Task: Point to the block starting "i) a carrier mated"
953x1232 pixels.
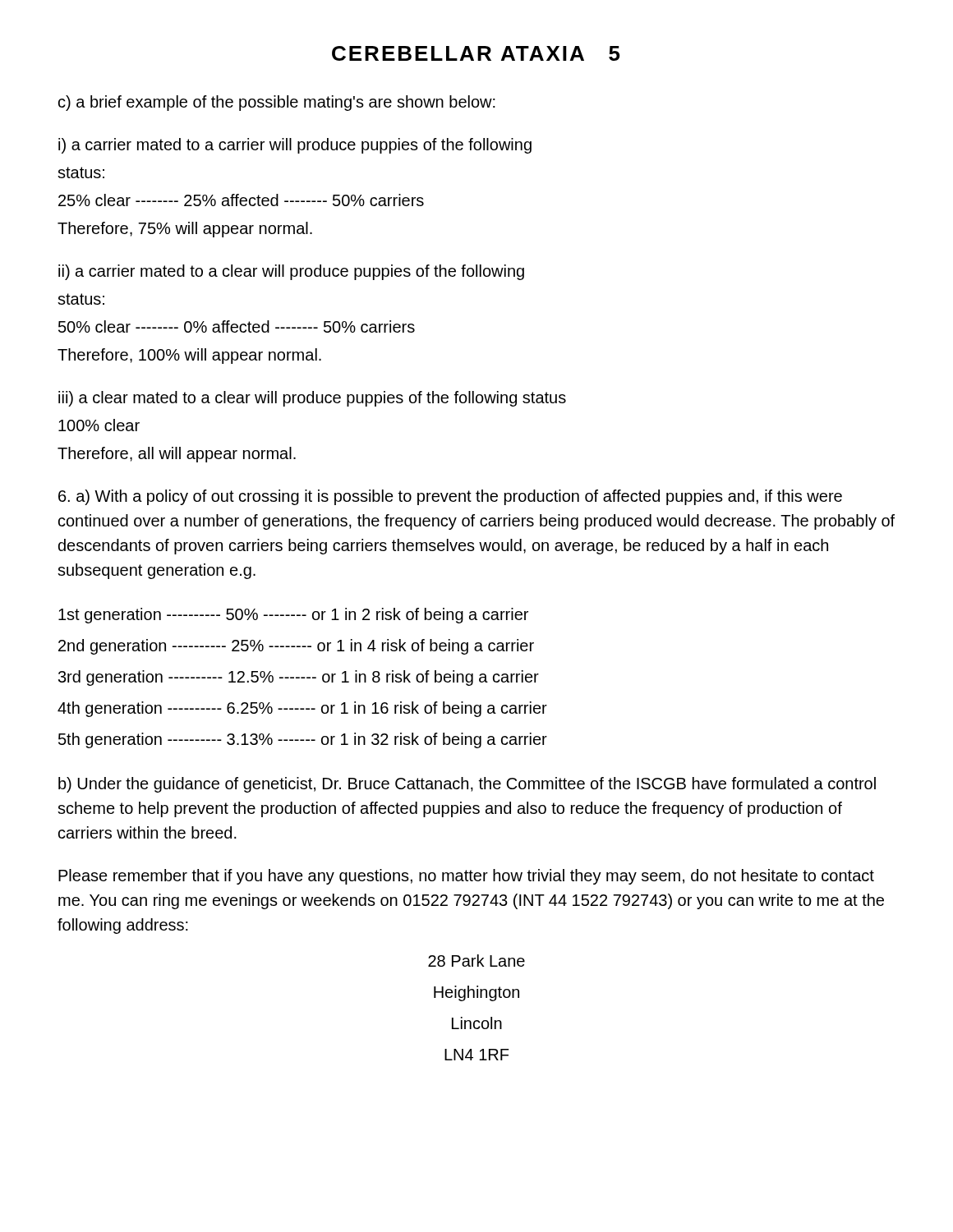Action: pyautogui.click(x=295, y=146)
